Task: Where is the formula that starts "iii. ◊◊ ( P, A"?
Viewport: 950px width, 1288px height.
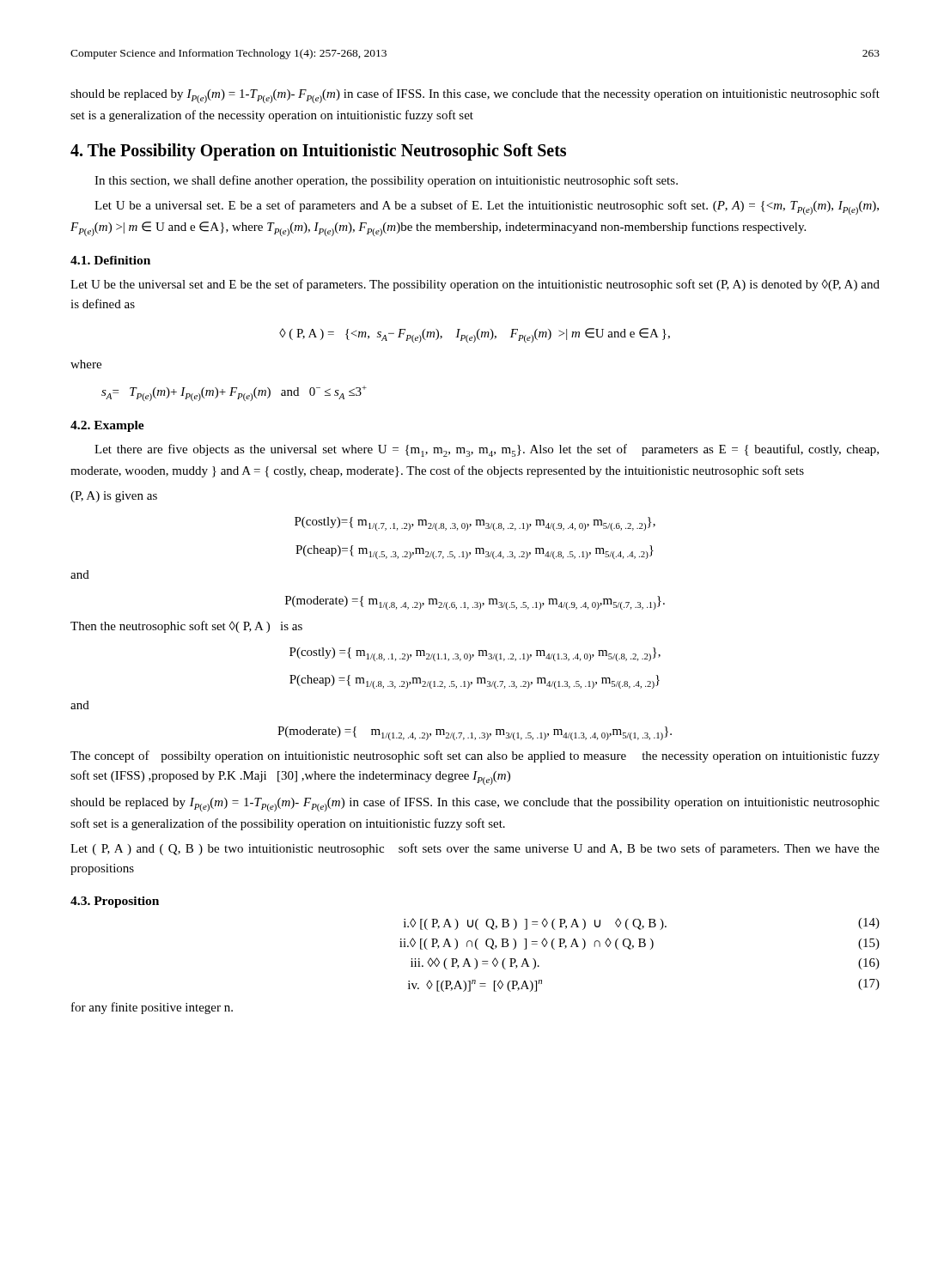Action: tap(475, 963)
